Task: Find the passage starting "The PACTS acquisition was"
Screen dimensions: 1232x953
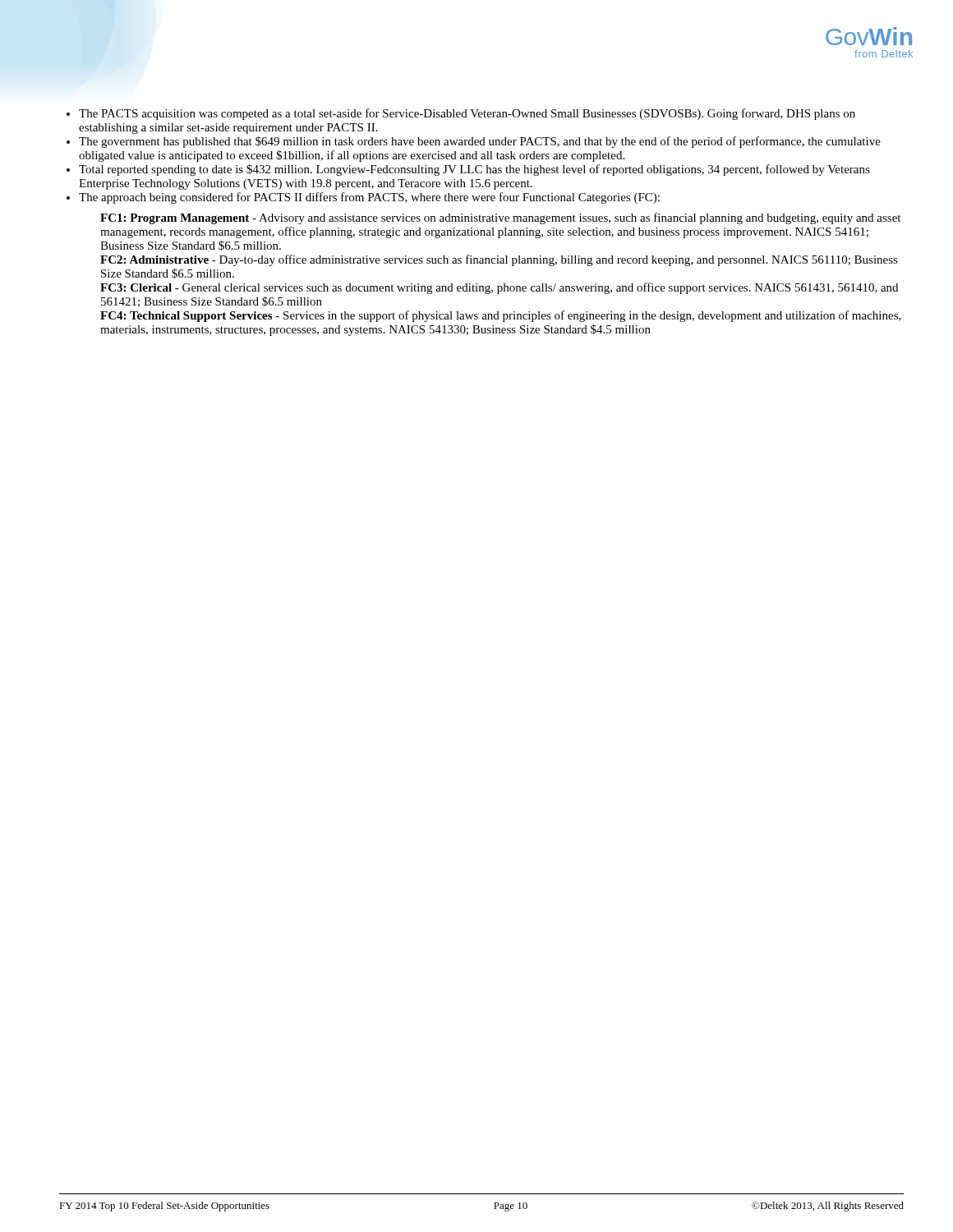Action: point(491,121)
